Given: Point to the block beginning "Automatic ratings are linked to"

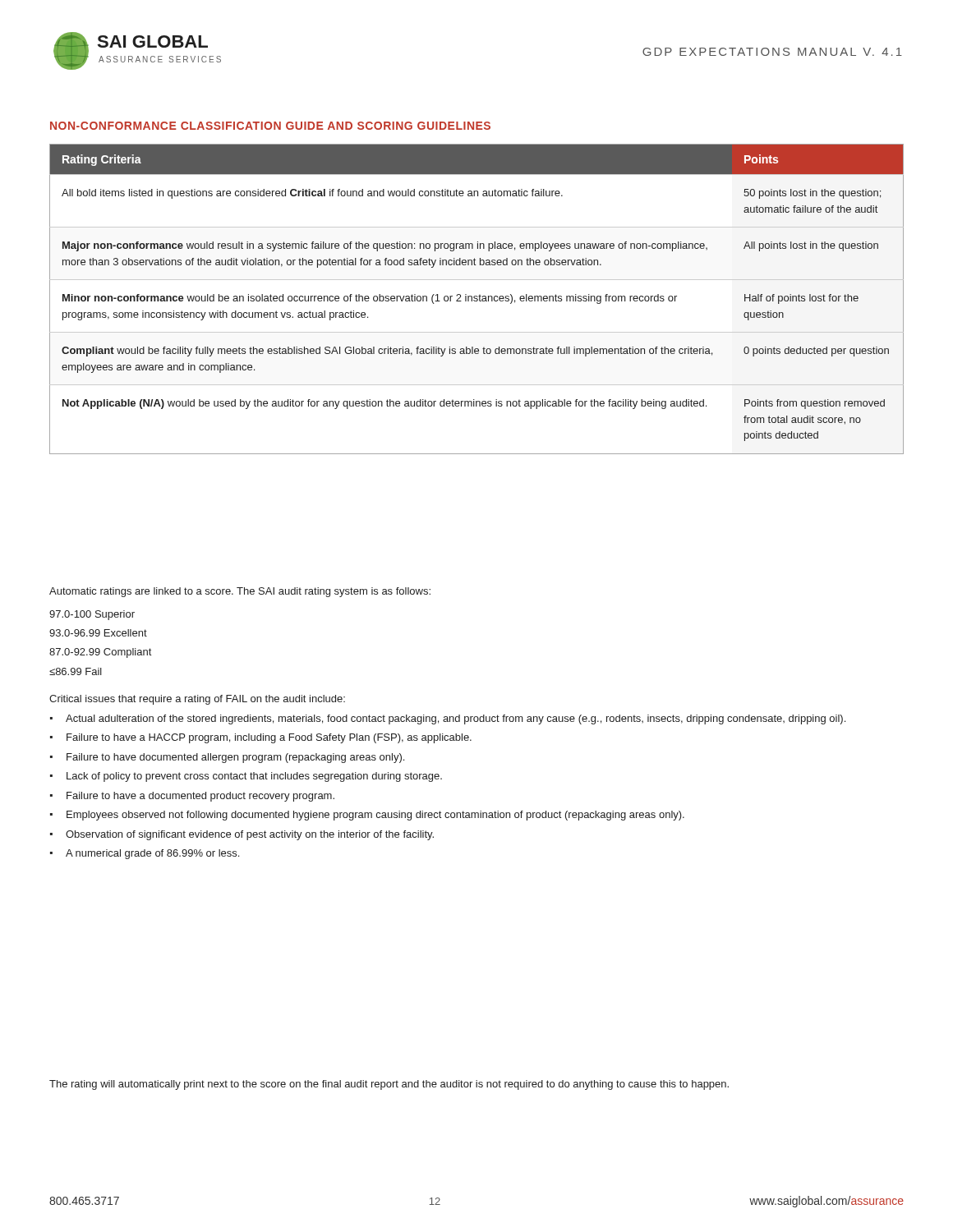Looking at the screenshot, I should pyautogui.click(x=240, y=591).
